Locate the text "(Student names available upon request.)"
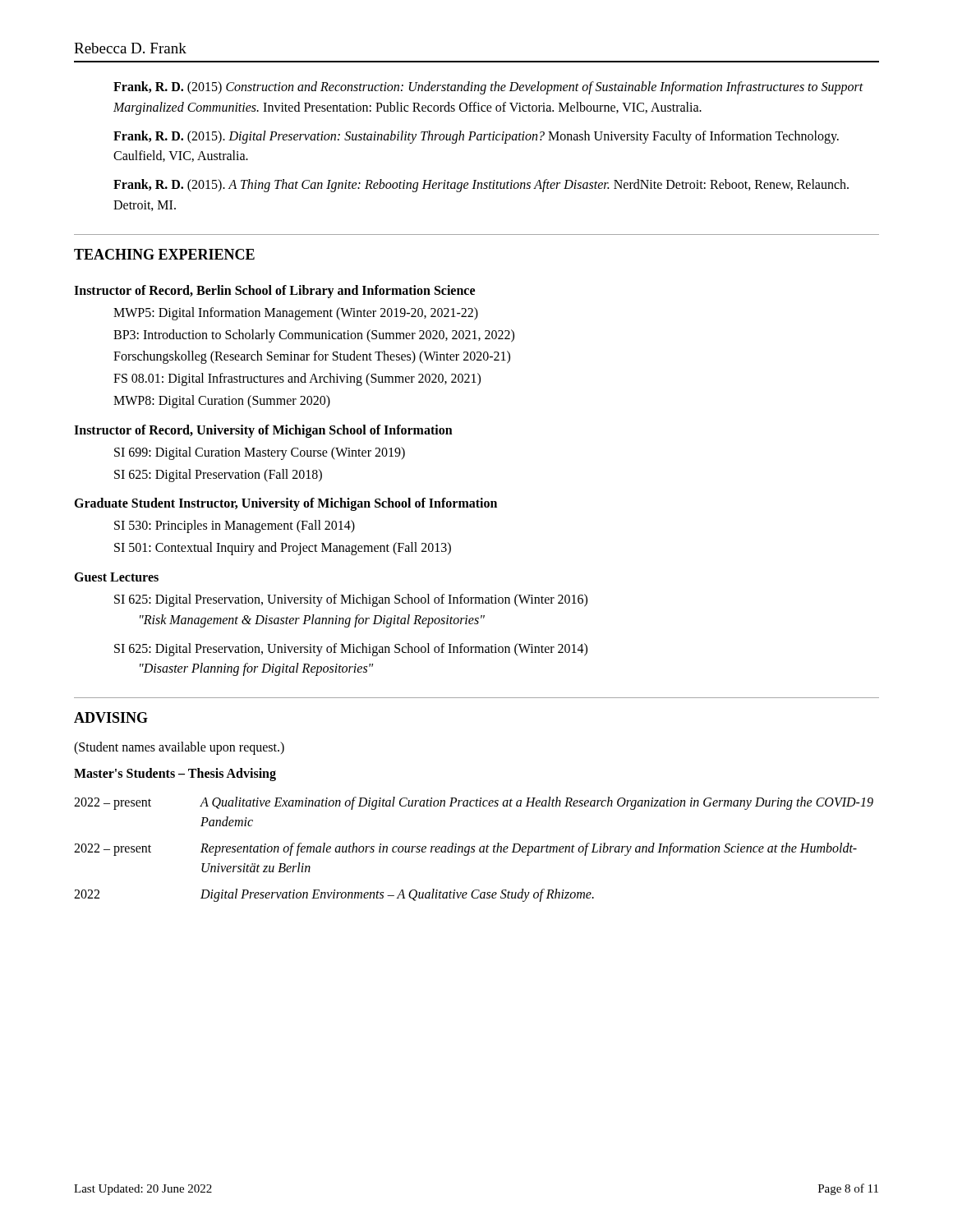 [x=179, y=747]
